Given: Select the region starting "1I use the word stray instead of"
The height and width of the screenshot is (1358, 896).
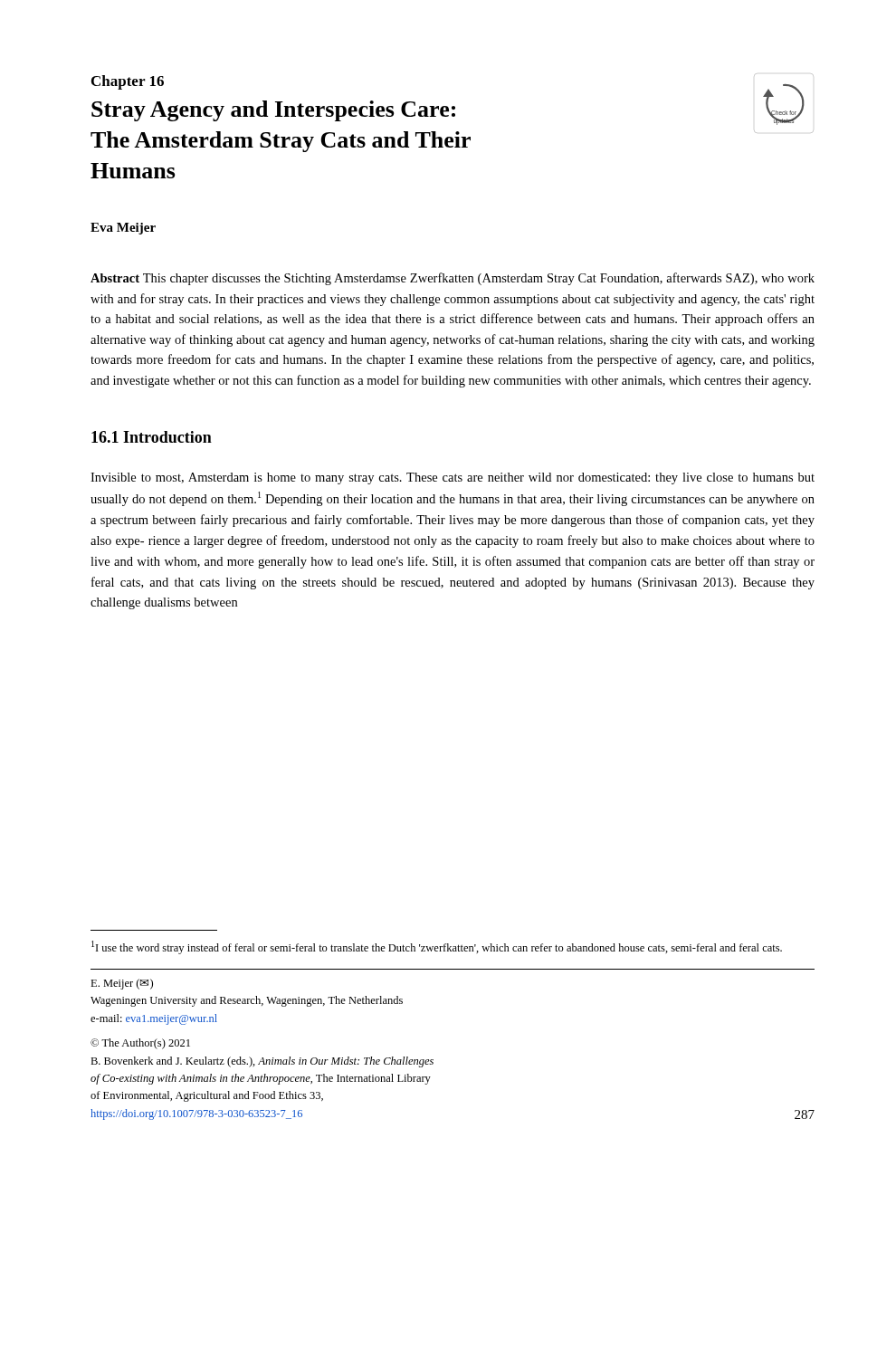Looking at the screenshot, I should click(437, 946).
